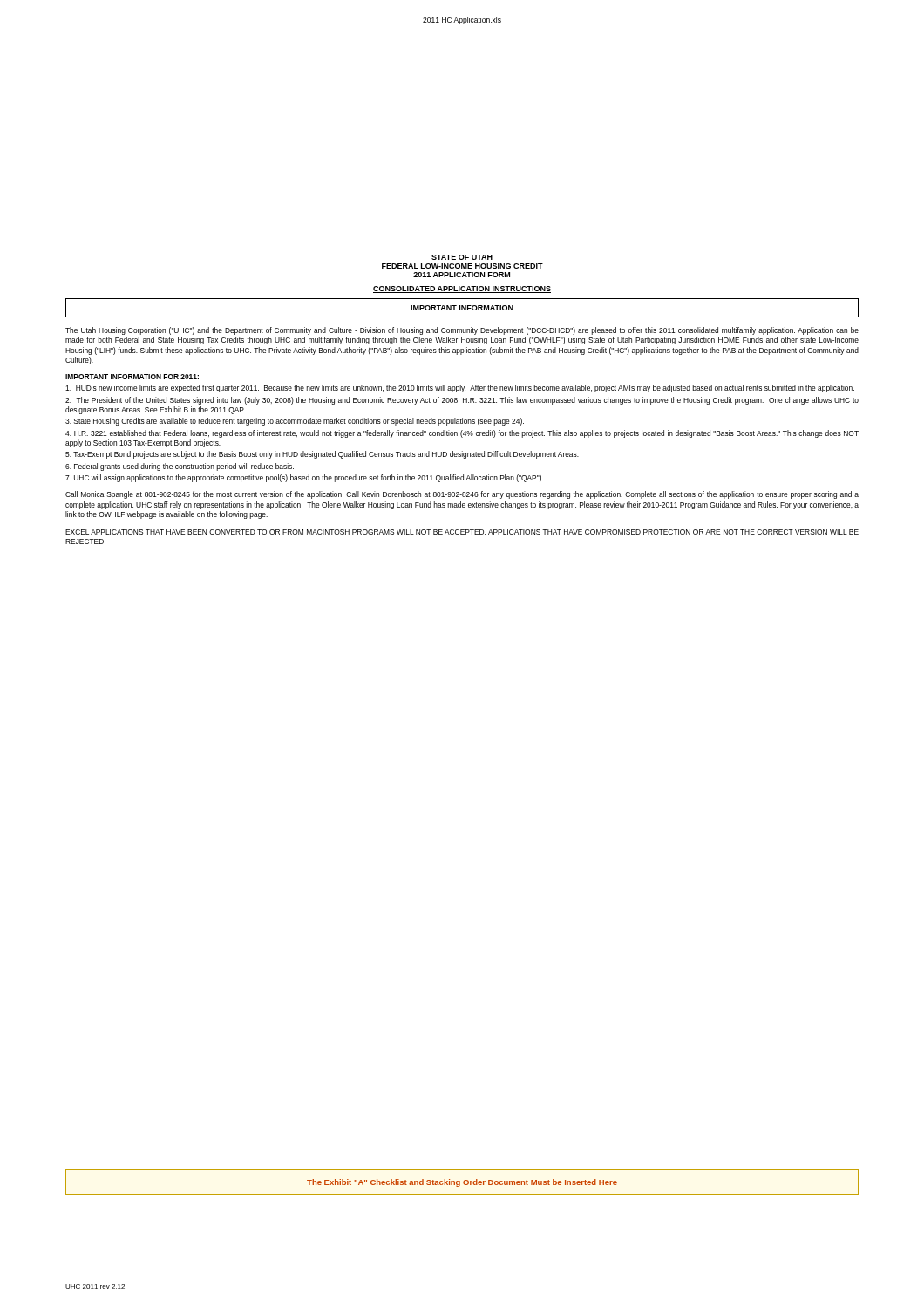Point to the caption beginning "The Exhibit "A" Checklist and Stacking"
The height and width of the screenshot is (1308, 924).
point(462,1182)
